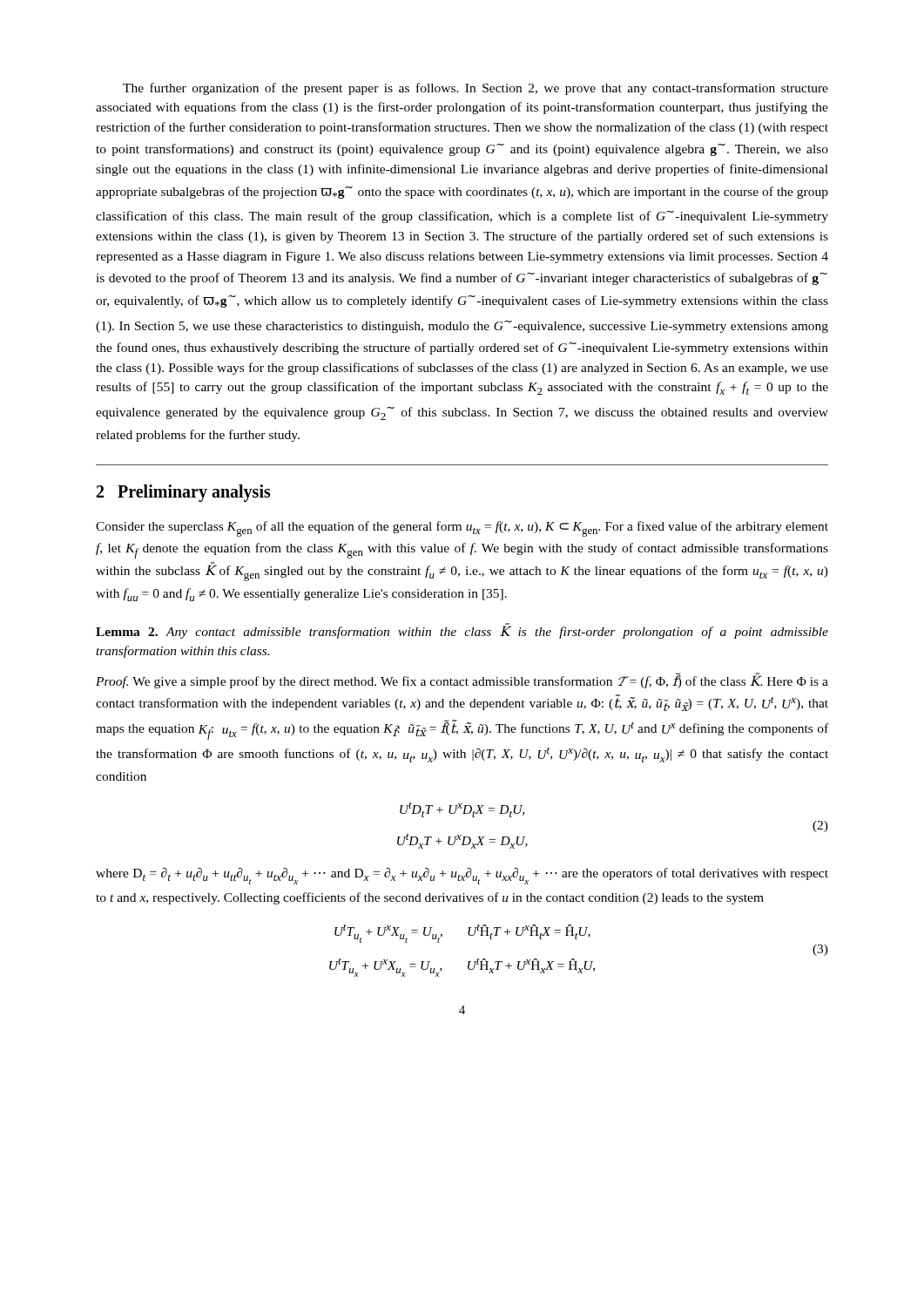
Task: Find the region starting "The further organization"
Action: 462,261
